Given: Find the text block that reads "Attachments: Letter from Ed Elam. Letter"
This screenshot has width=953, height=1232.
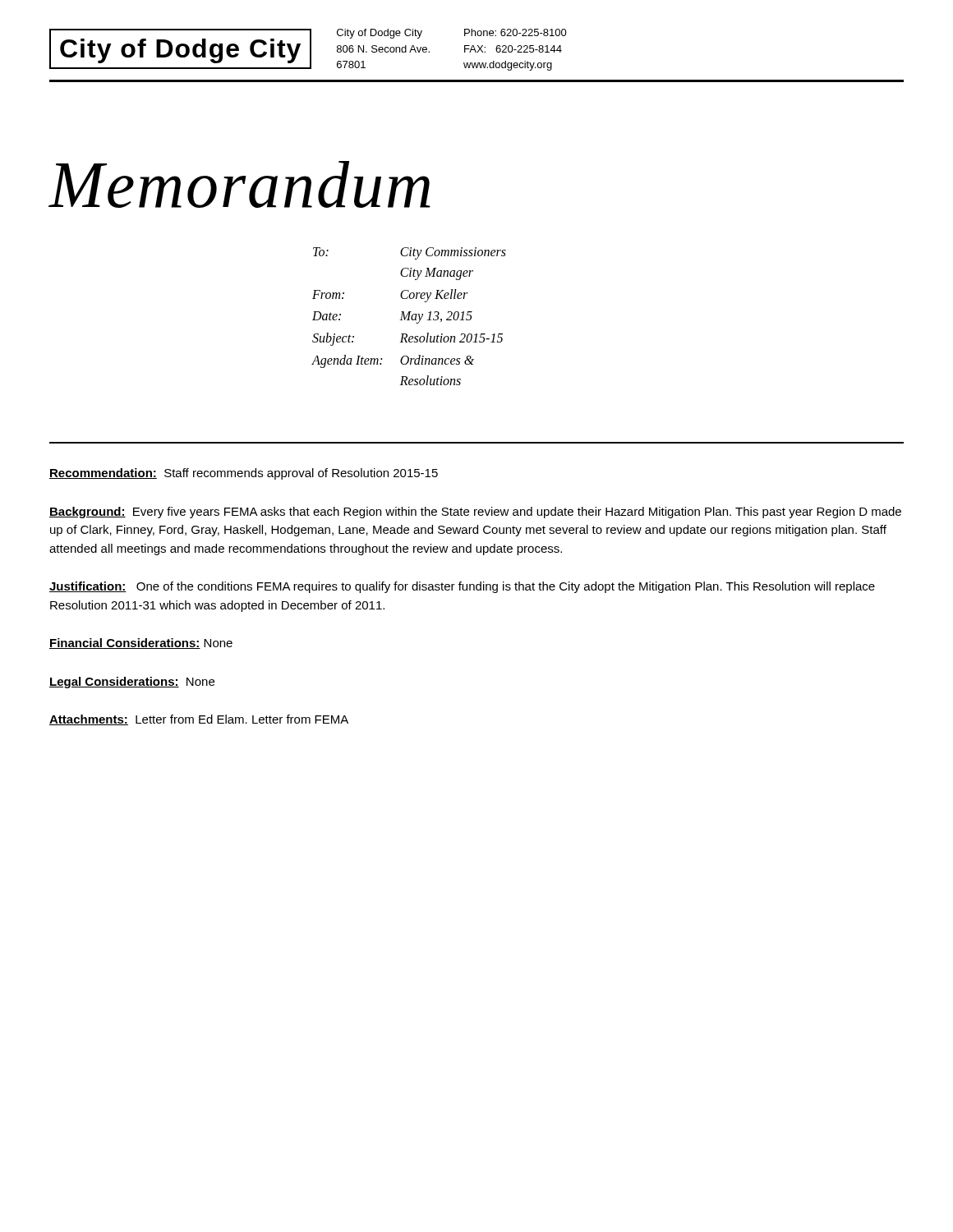Looking at the screenshot, I should (x=199, y=719).
